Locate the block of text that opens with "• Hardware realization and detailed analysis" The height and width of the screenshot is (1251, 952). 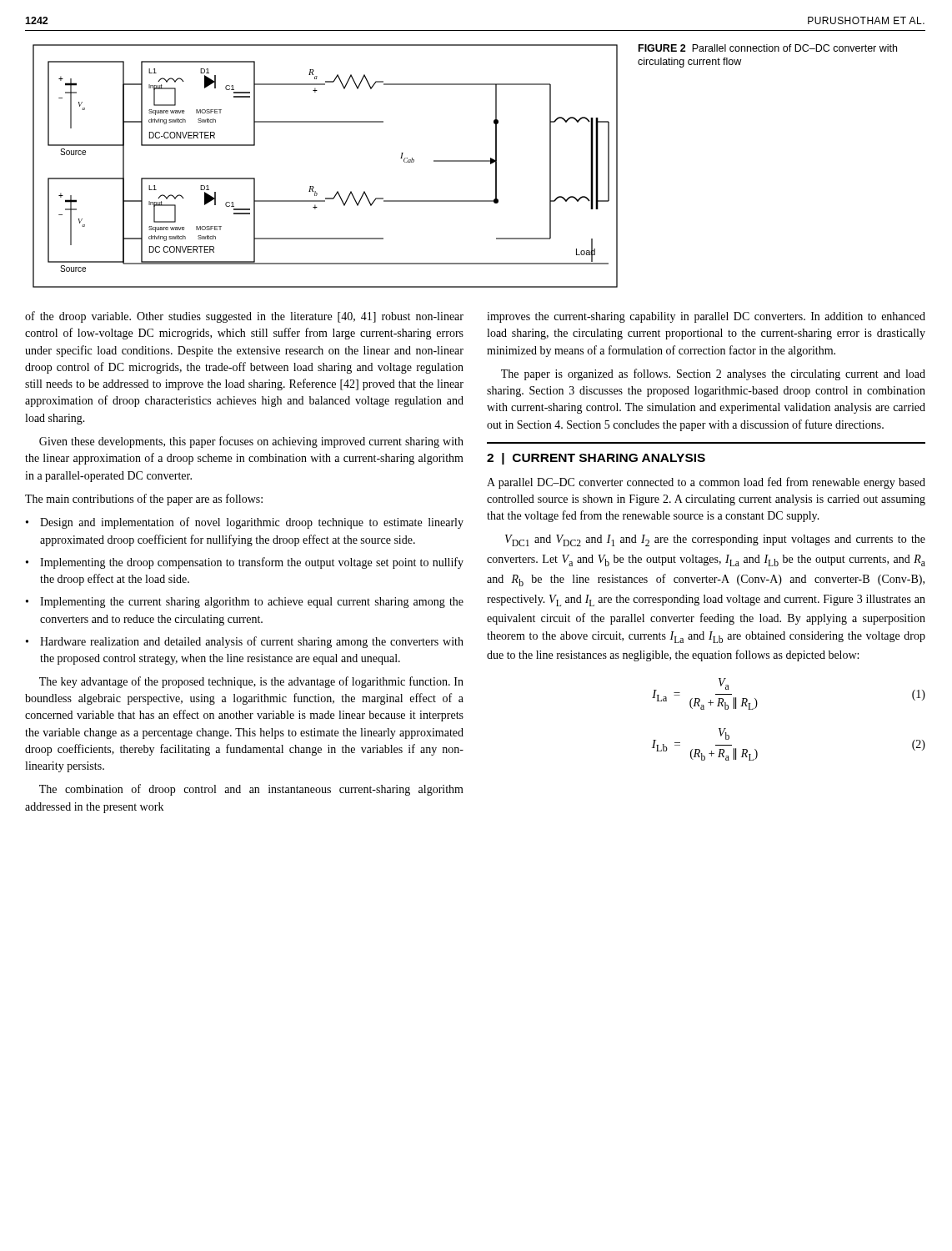244,651
